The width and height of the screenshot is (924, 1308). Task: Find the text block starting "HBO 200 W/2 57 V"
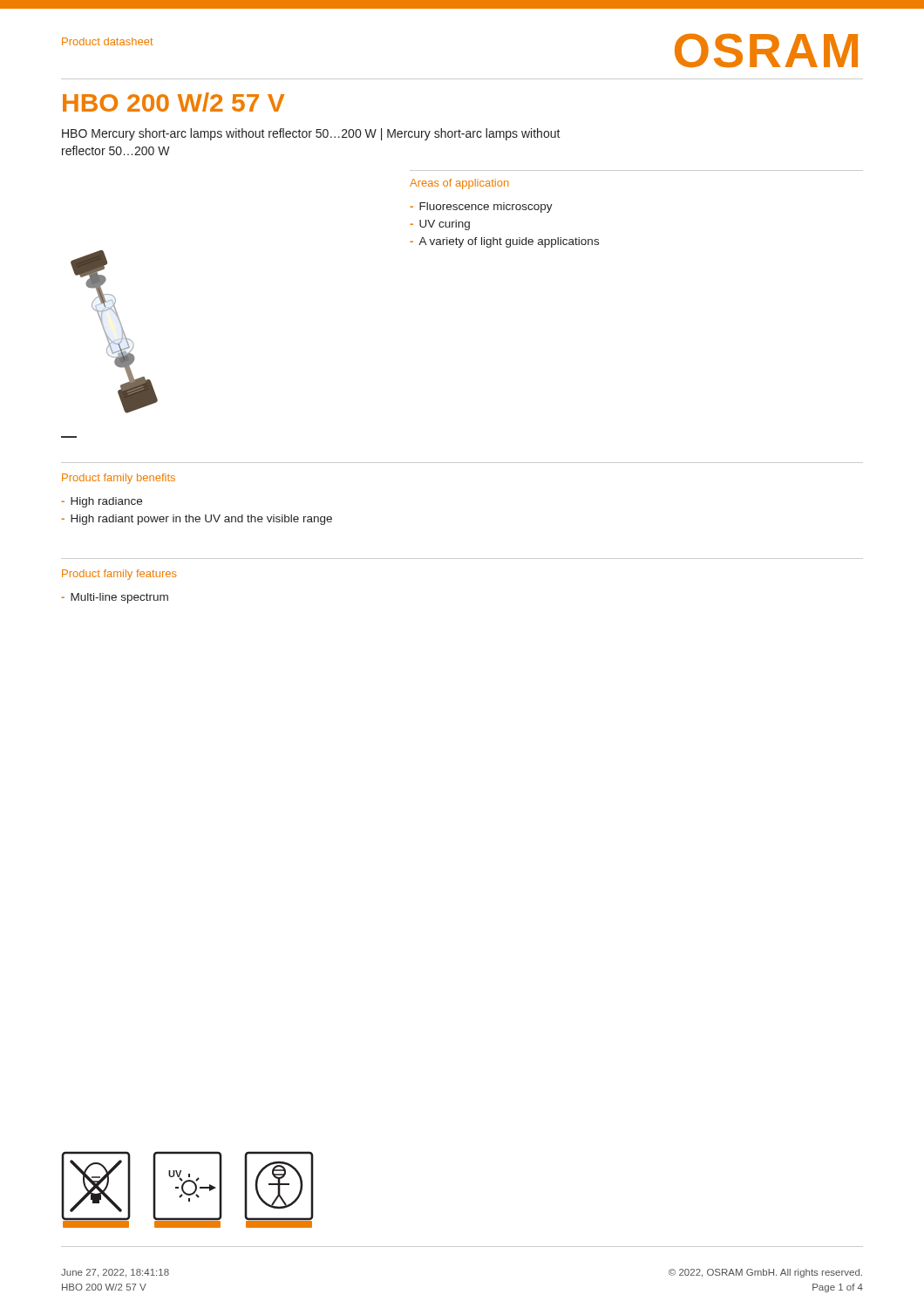[173, 102]
